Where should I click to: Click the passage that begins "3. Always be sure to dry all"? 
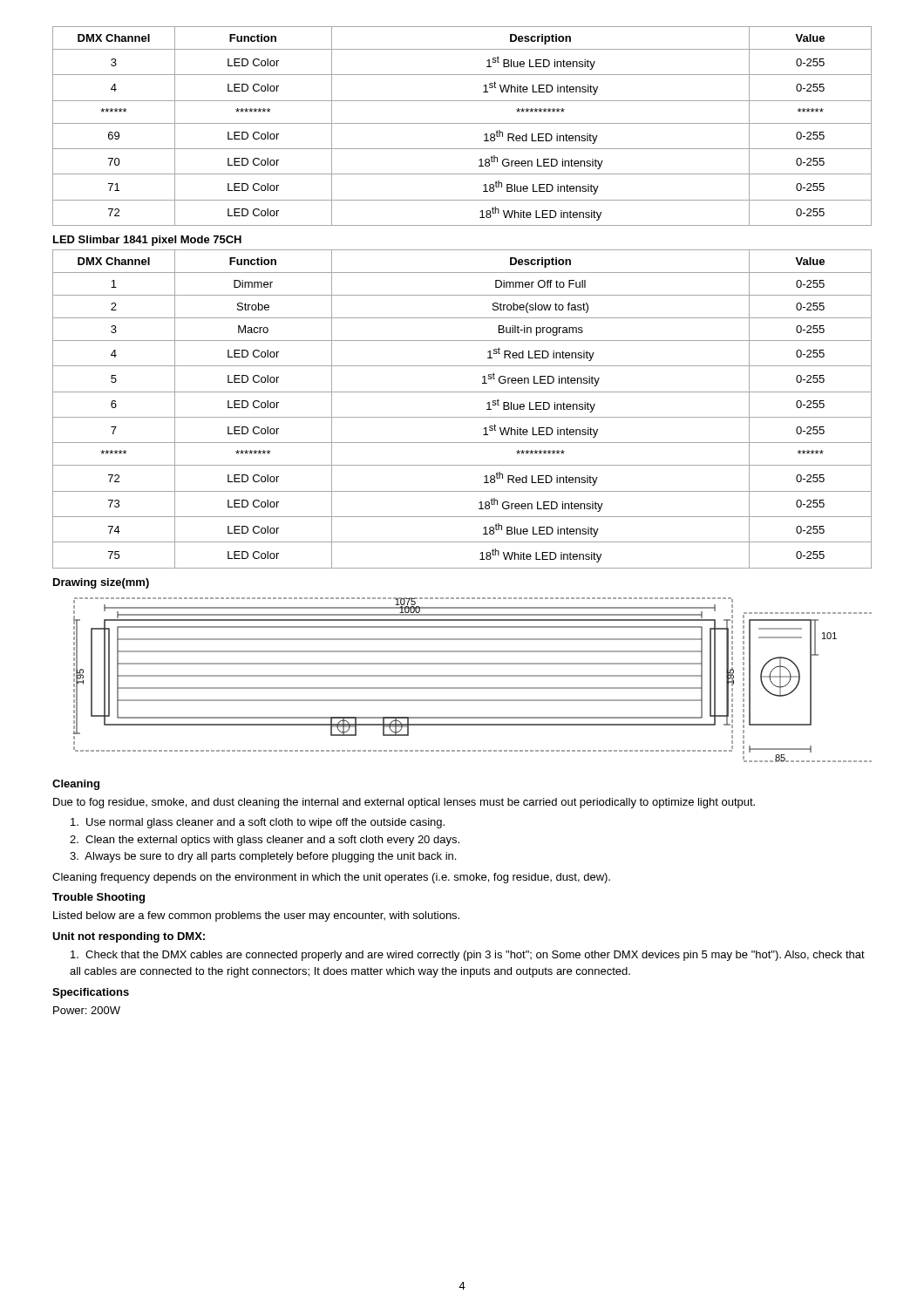pyautogui.click(x=263, y=856)
